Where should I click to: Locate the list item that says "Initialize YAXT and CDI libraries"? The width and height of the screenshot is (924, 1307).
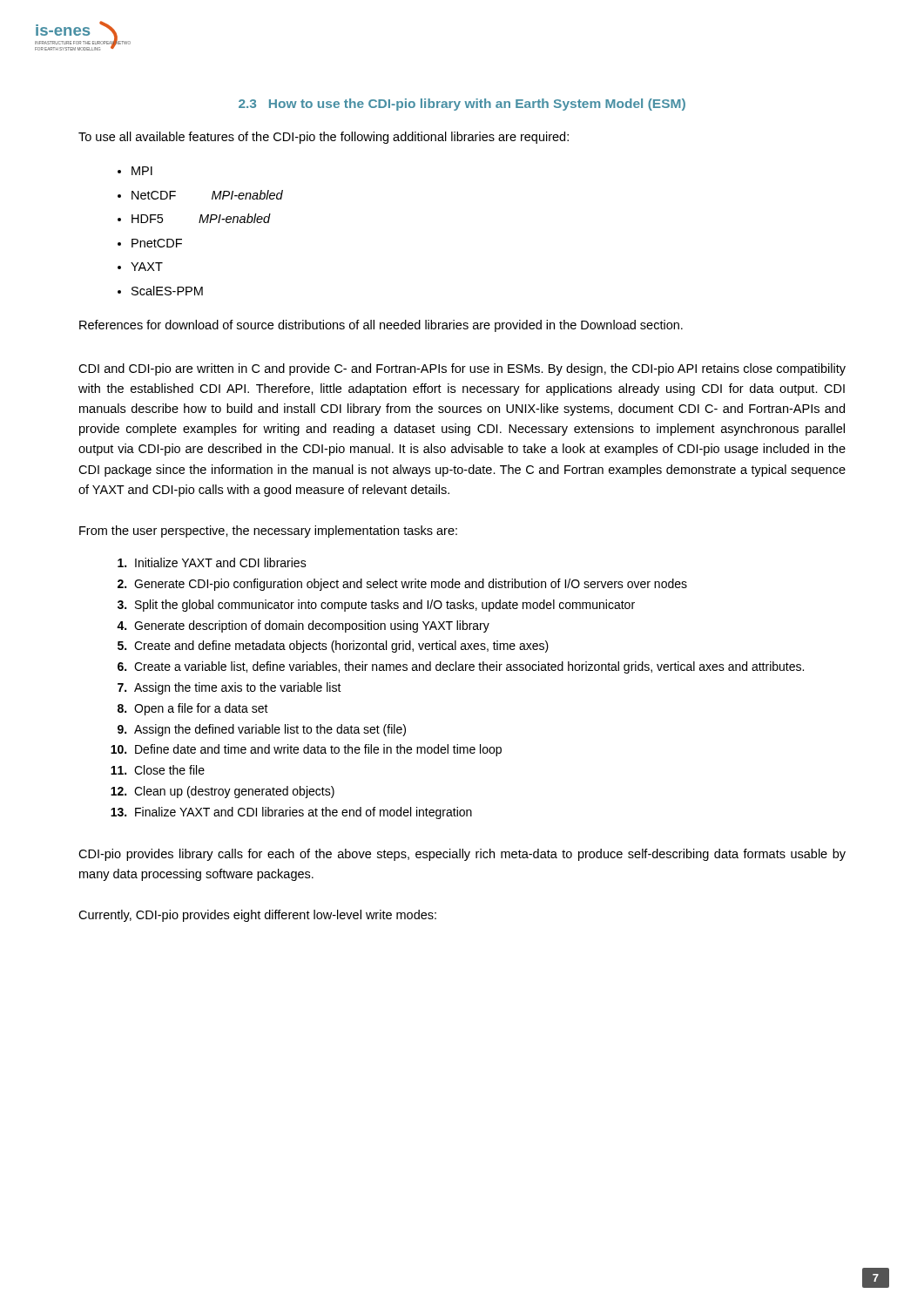(220, 563)
